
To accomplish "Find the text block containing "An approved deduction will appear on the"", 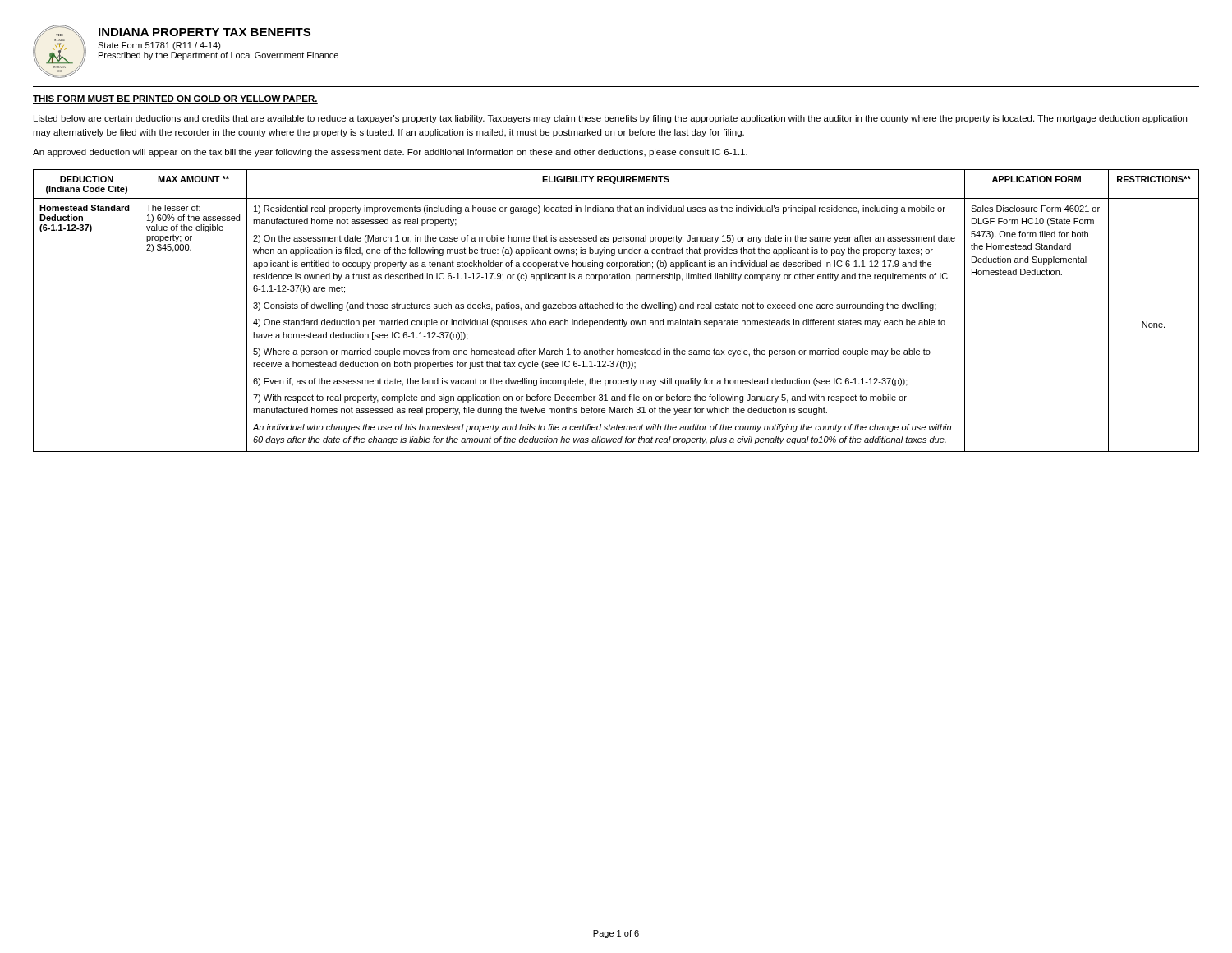I will tap(390, 152).
